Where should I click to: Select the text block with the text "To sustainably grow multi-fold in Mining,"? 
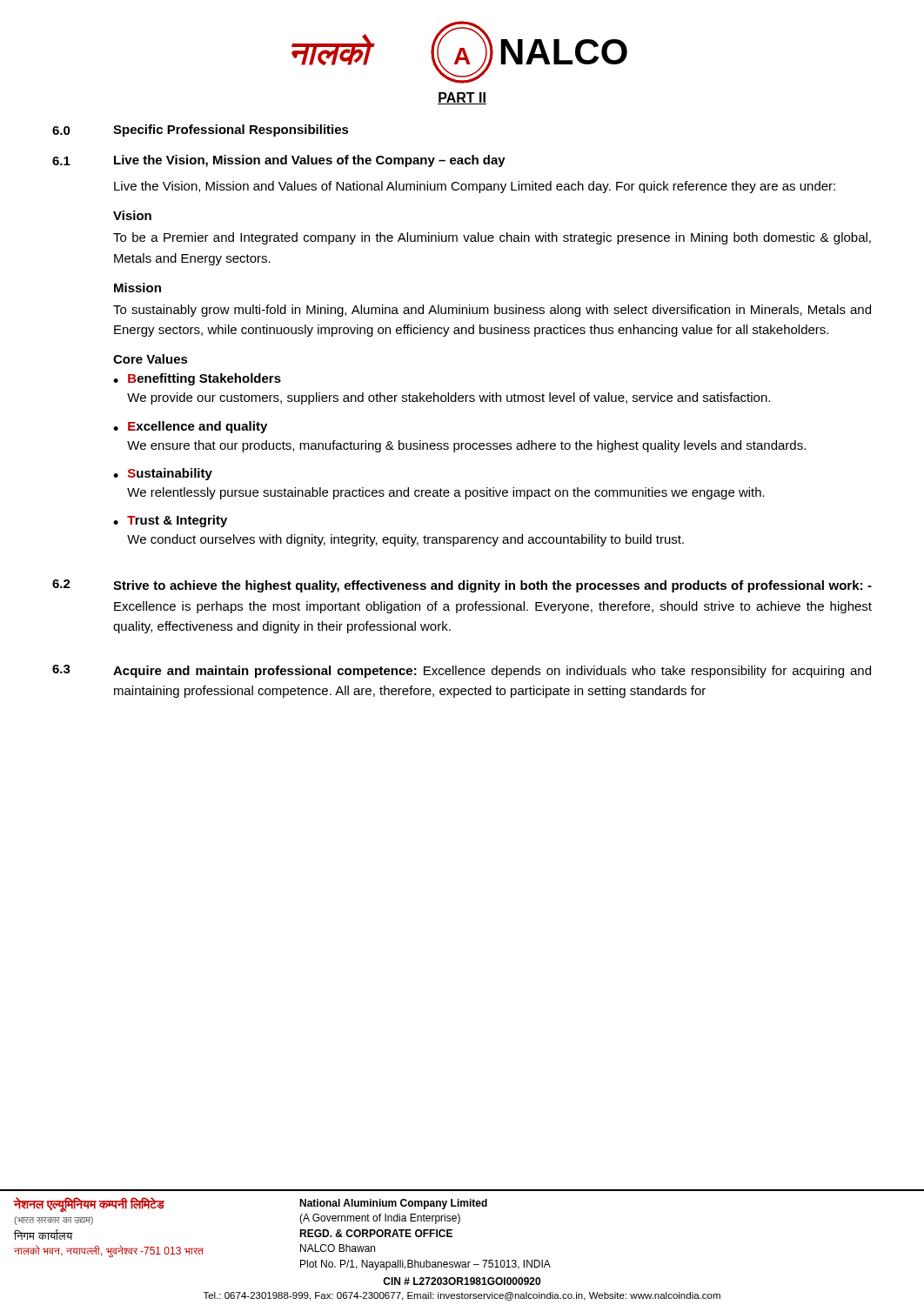click(492, 319)
